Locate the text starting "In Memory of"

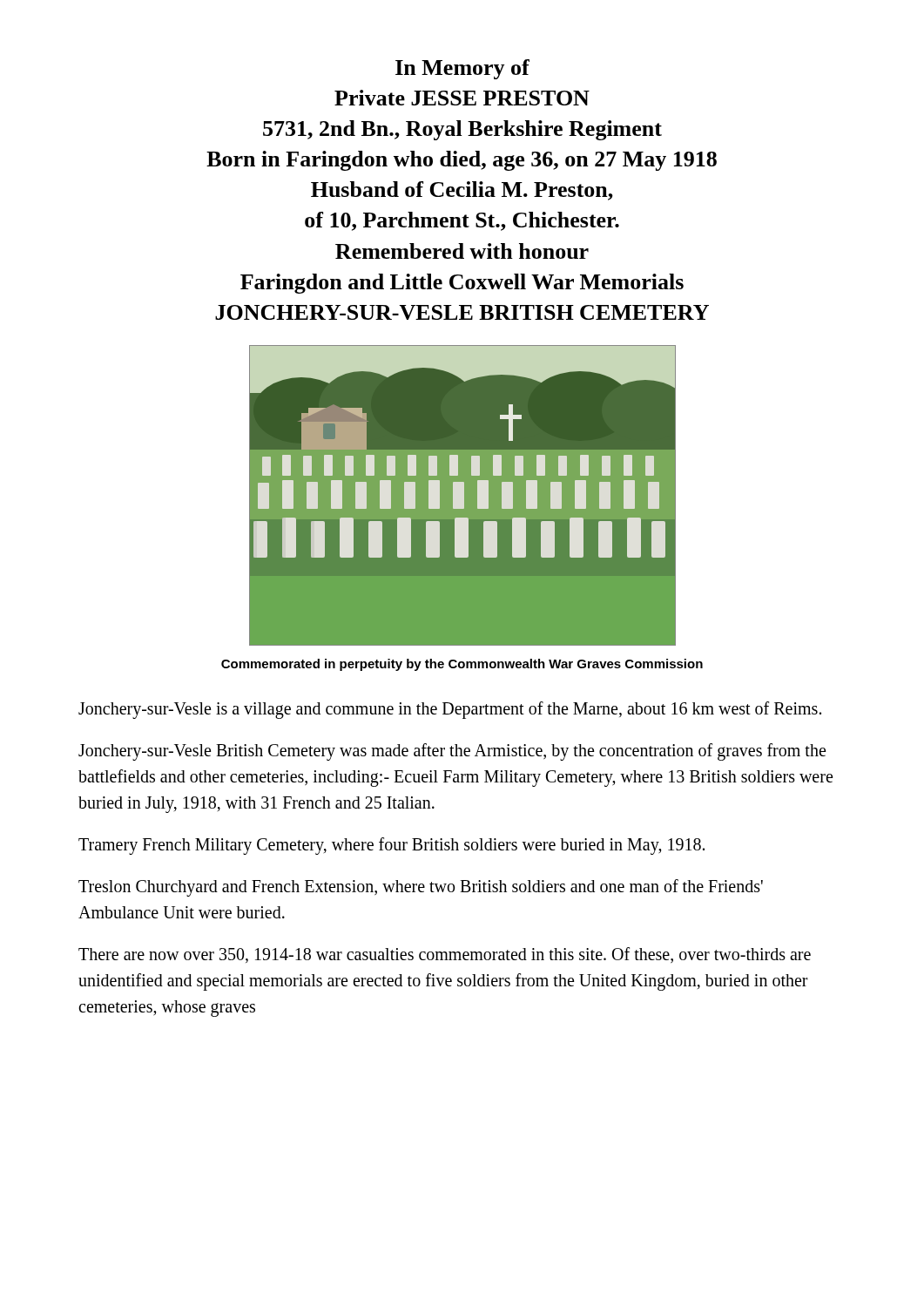tap(462, 190)
